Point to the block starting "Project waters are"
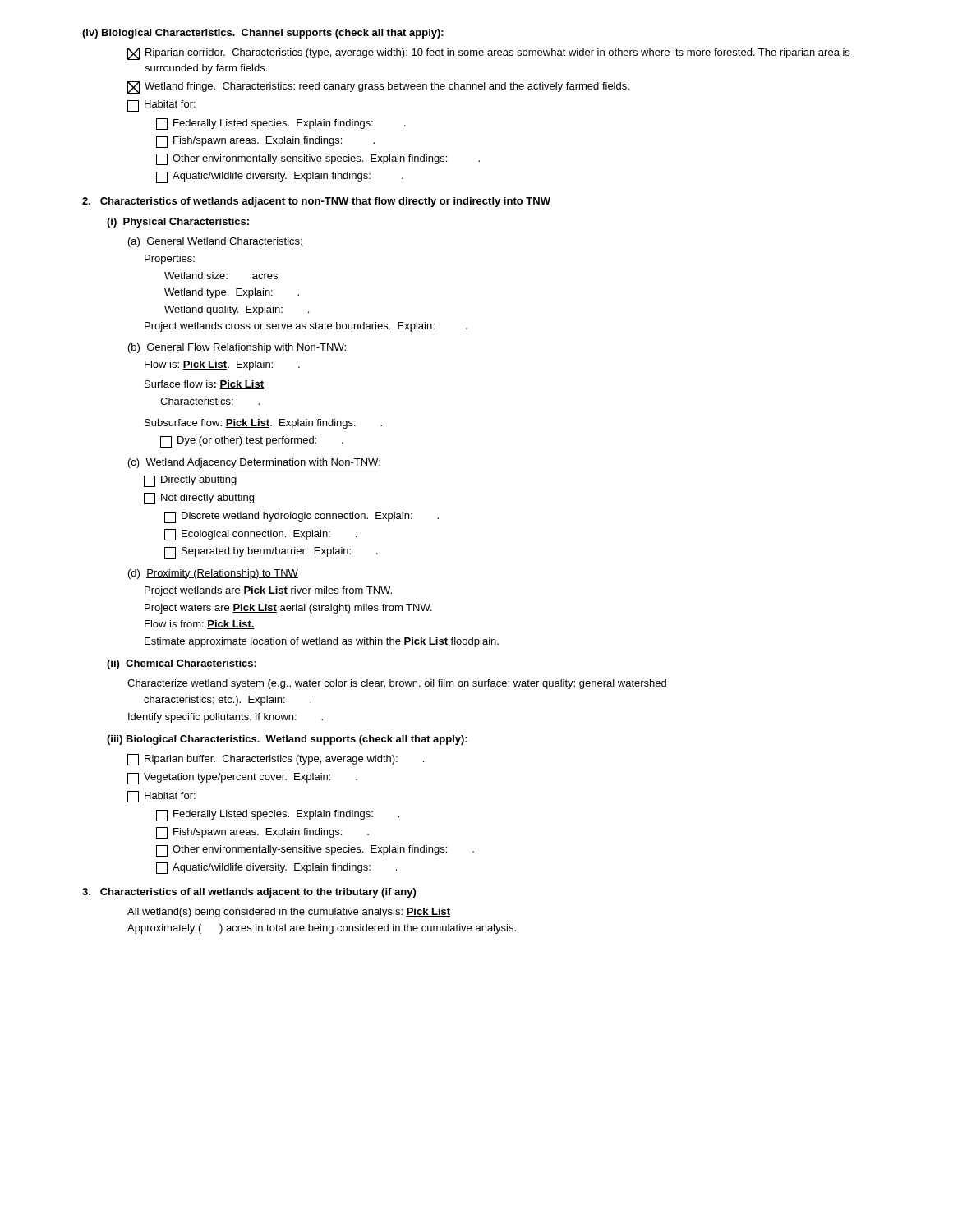 click(288, 607)
